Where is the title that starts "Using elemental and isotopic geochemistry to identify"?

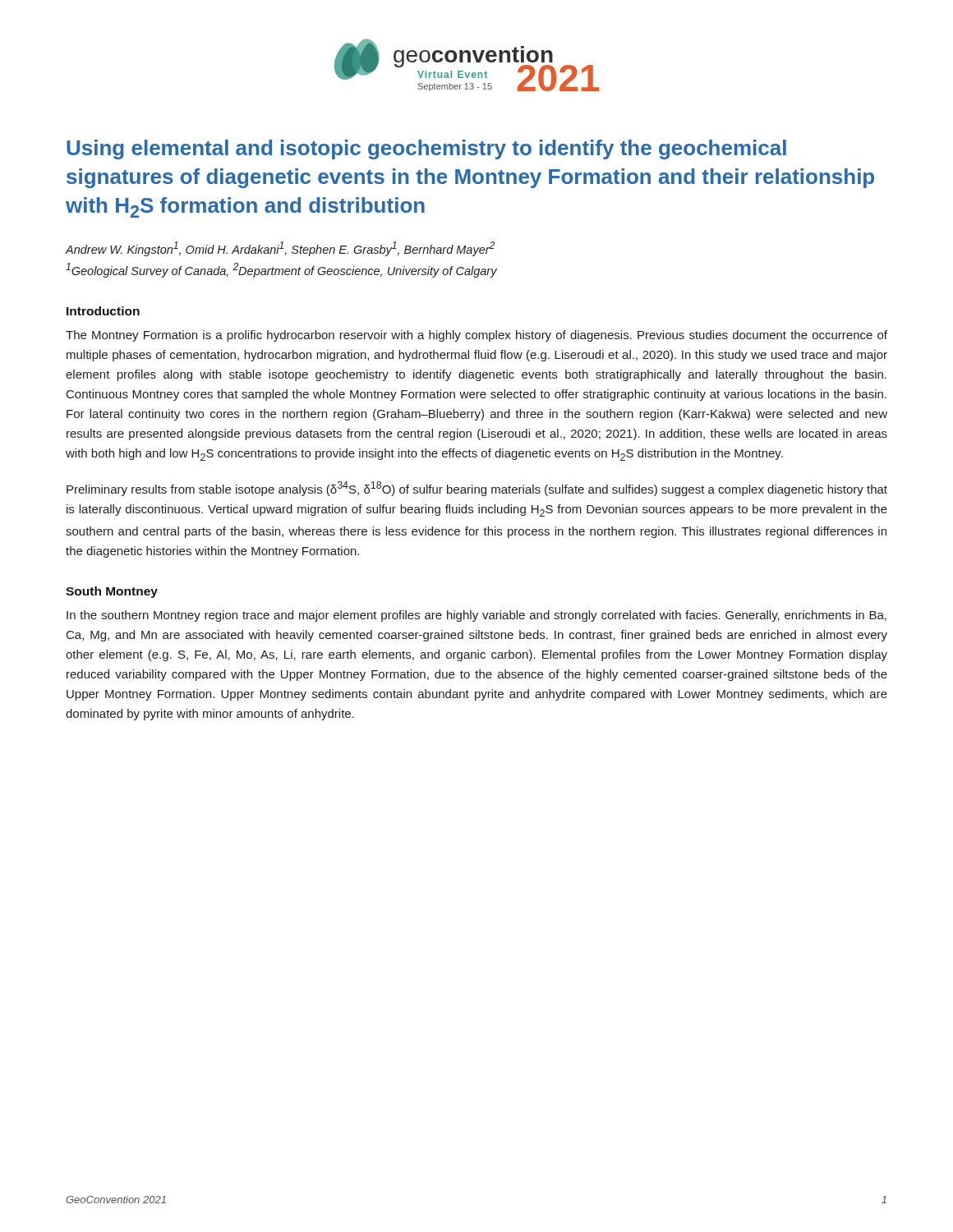point(476,179)
